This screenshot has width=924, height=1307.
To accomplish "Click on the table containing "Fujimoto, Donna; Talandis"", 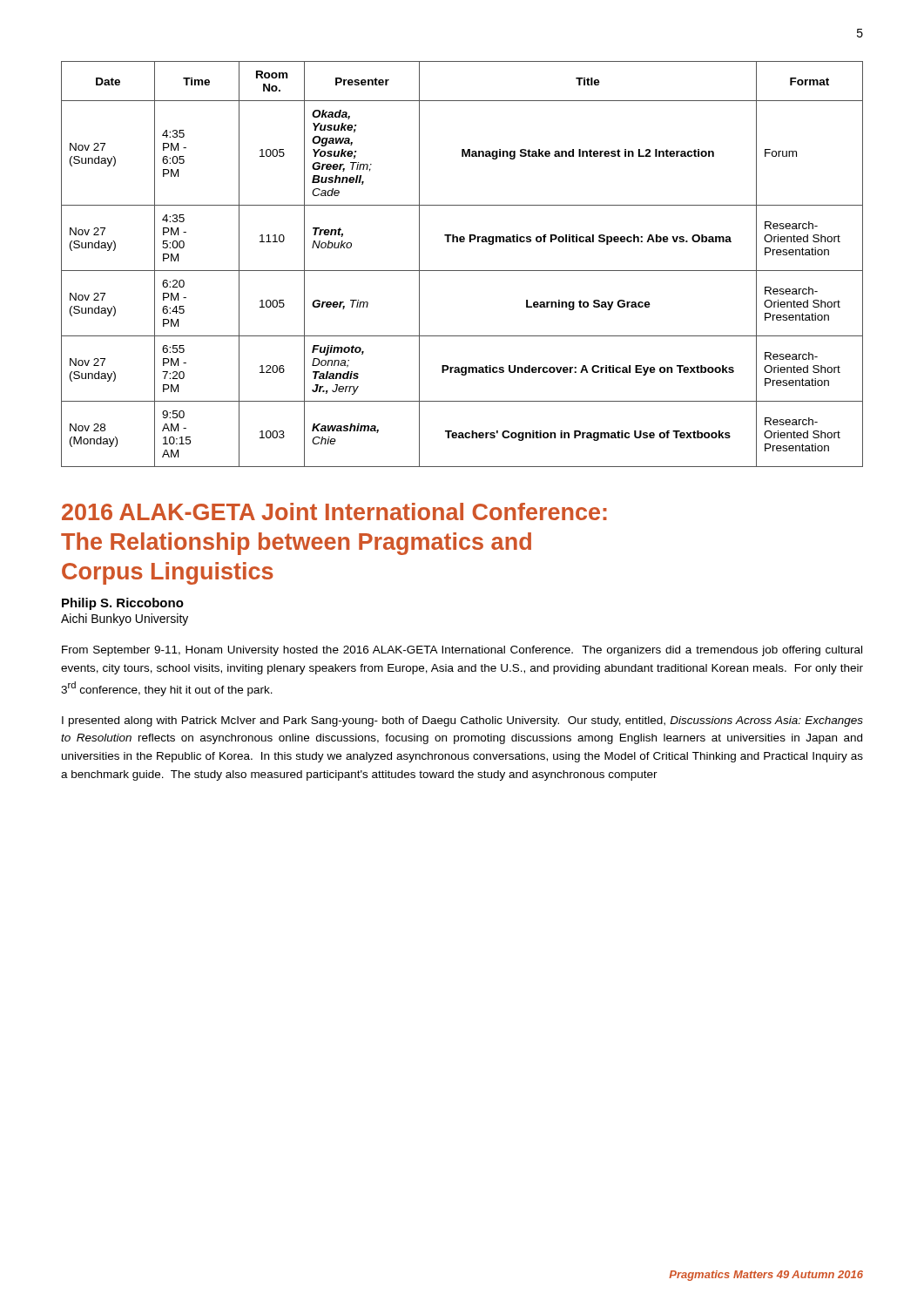I will 462,264.
